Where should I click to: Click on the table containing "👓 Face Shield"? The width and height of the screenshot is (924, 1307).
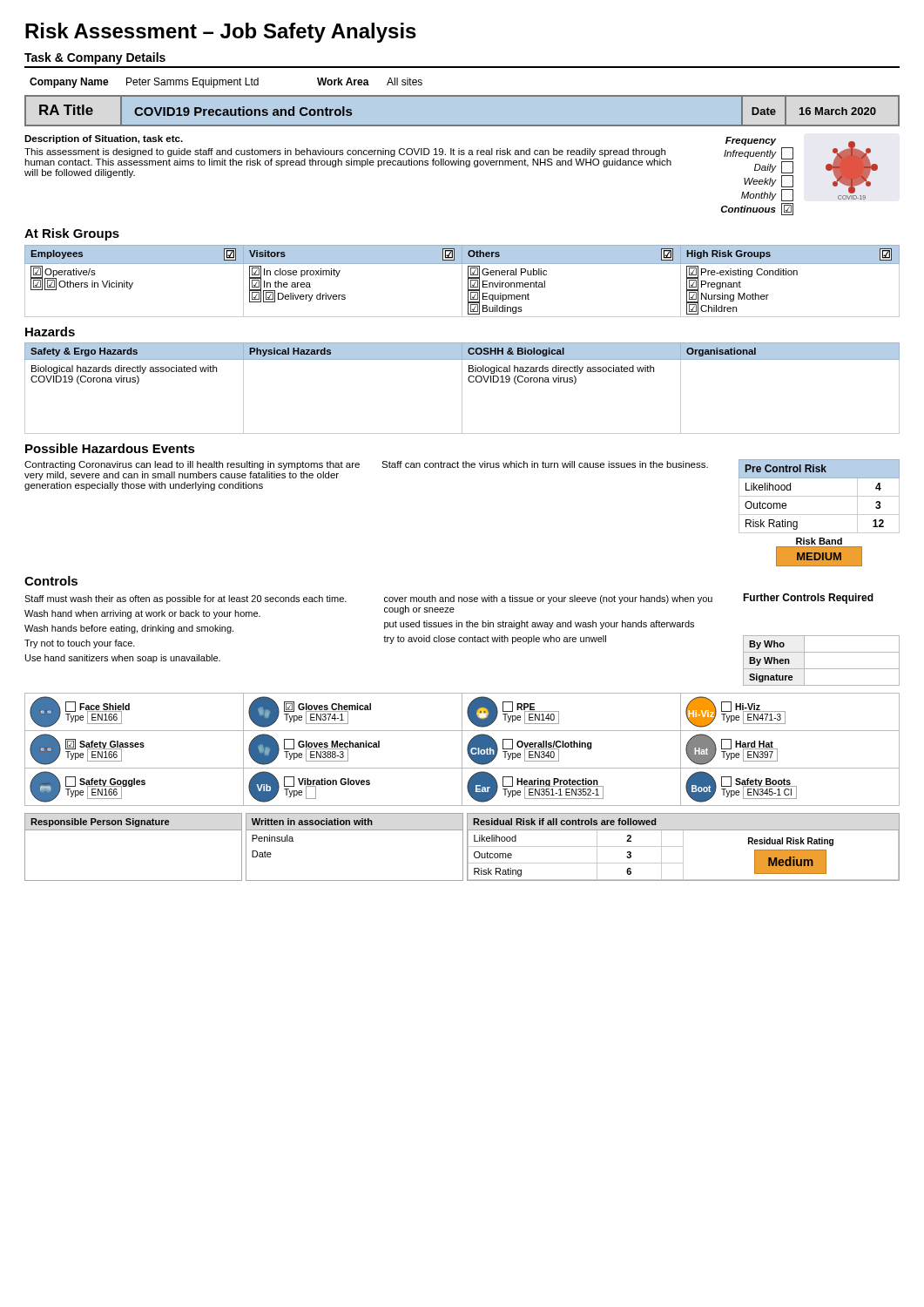[x=462, y=749]
